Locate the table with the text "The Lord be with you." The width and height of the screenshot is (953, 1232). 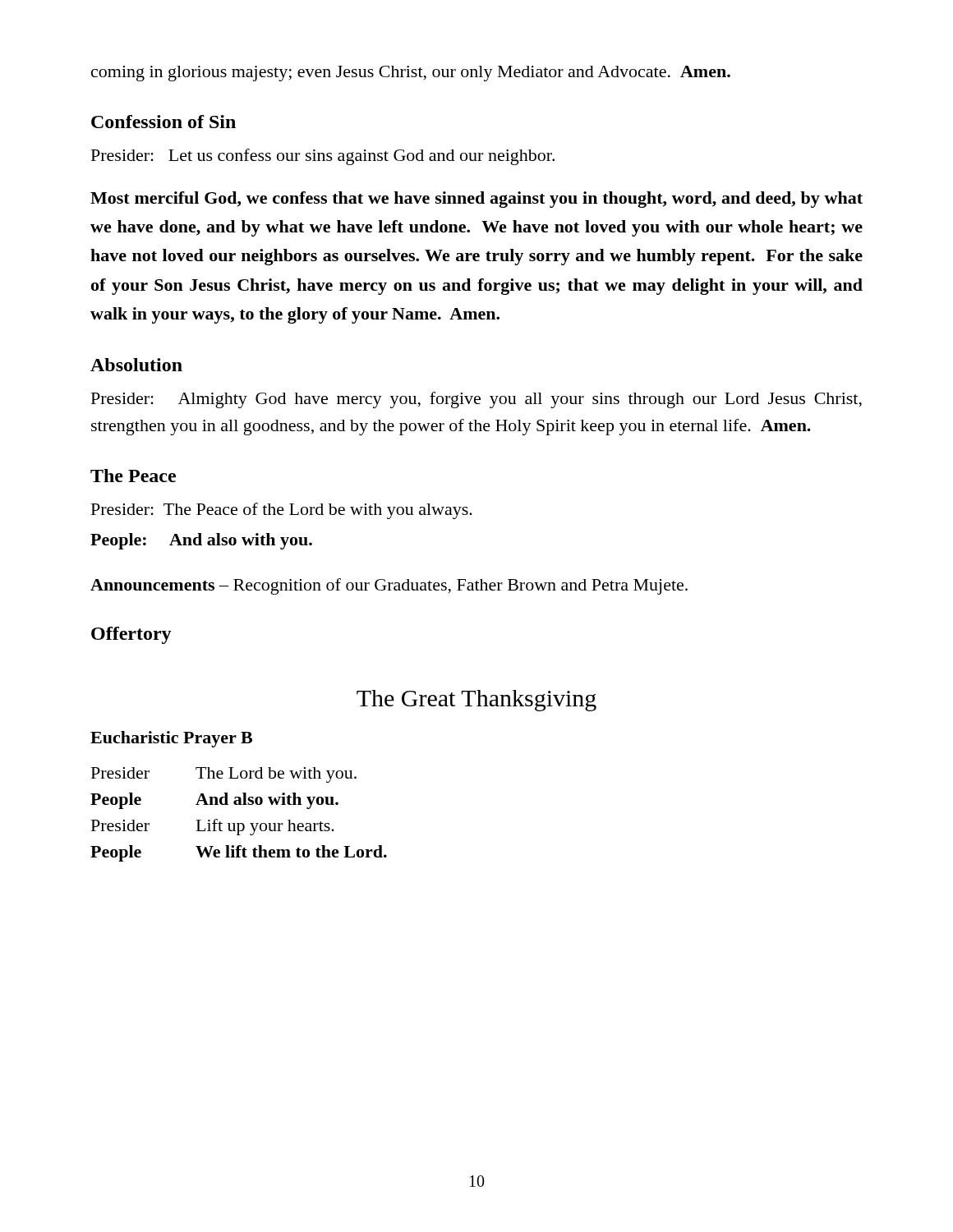(x=476, y=812)
